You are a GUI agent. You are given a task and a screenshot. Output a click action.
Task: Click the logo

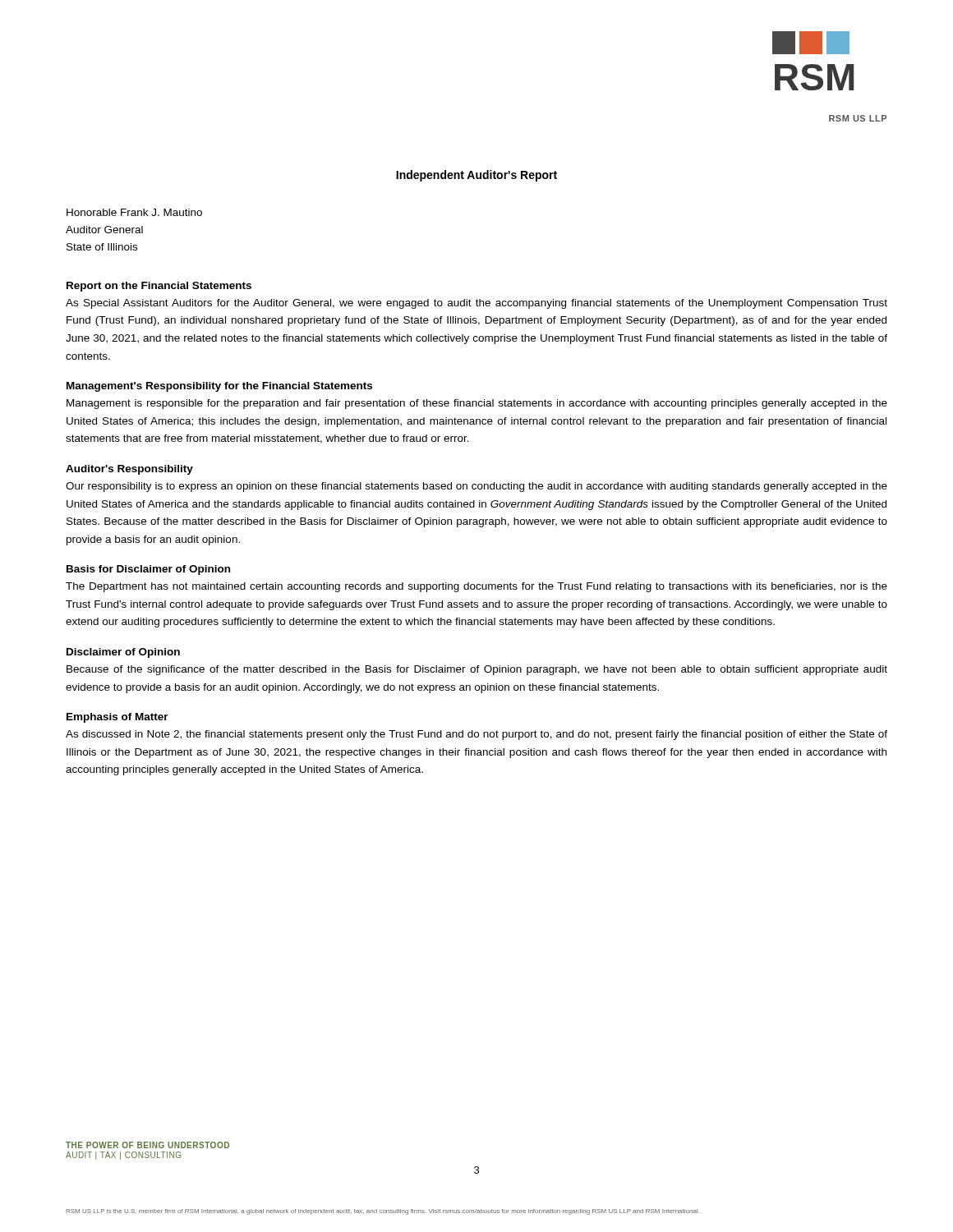(830, 68)
